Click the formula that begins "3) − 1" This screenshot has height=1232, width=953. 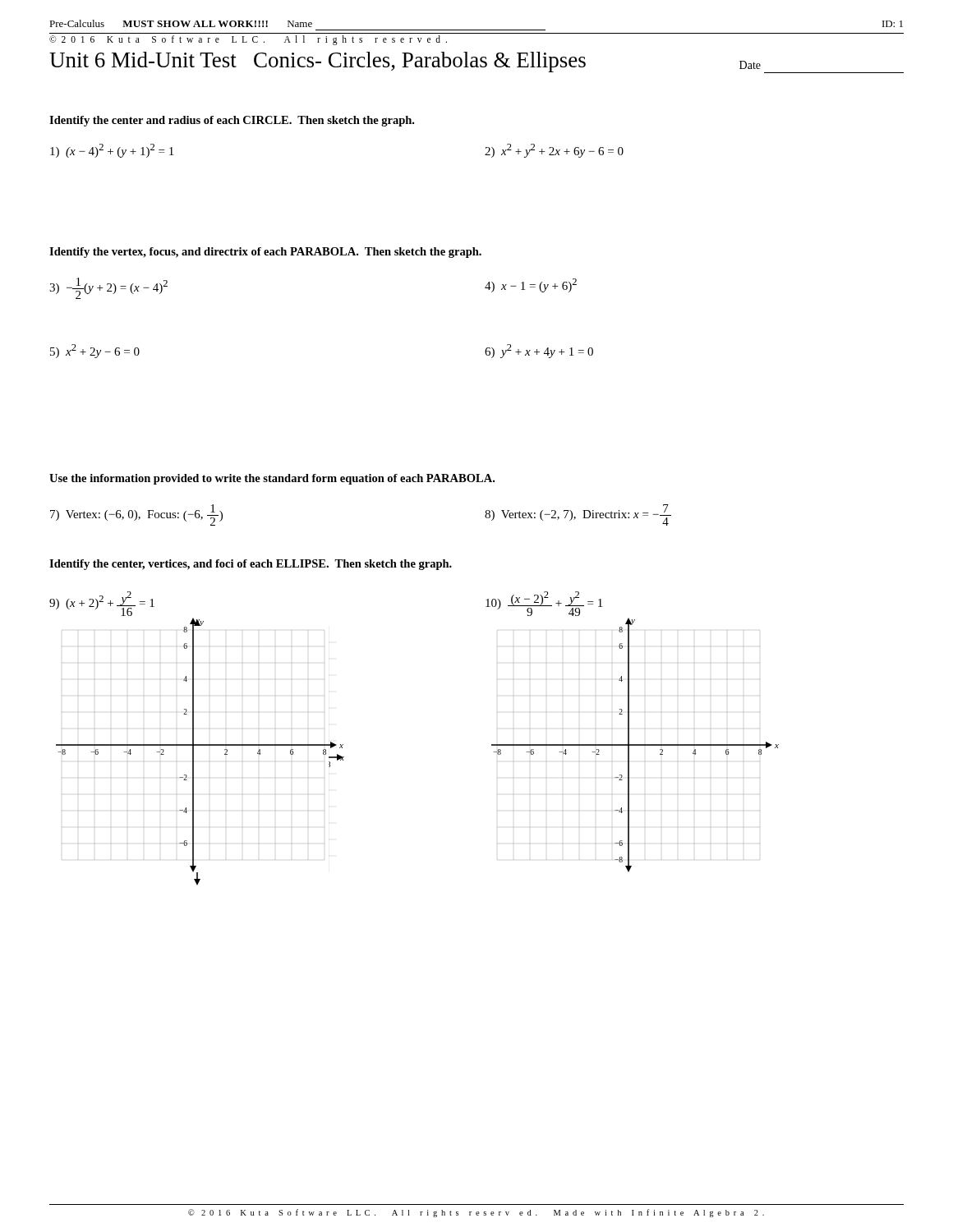[109, 289]
